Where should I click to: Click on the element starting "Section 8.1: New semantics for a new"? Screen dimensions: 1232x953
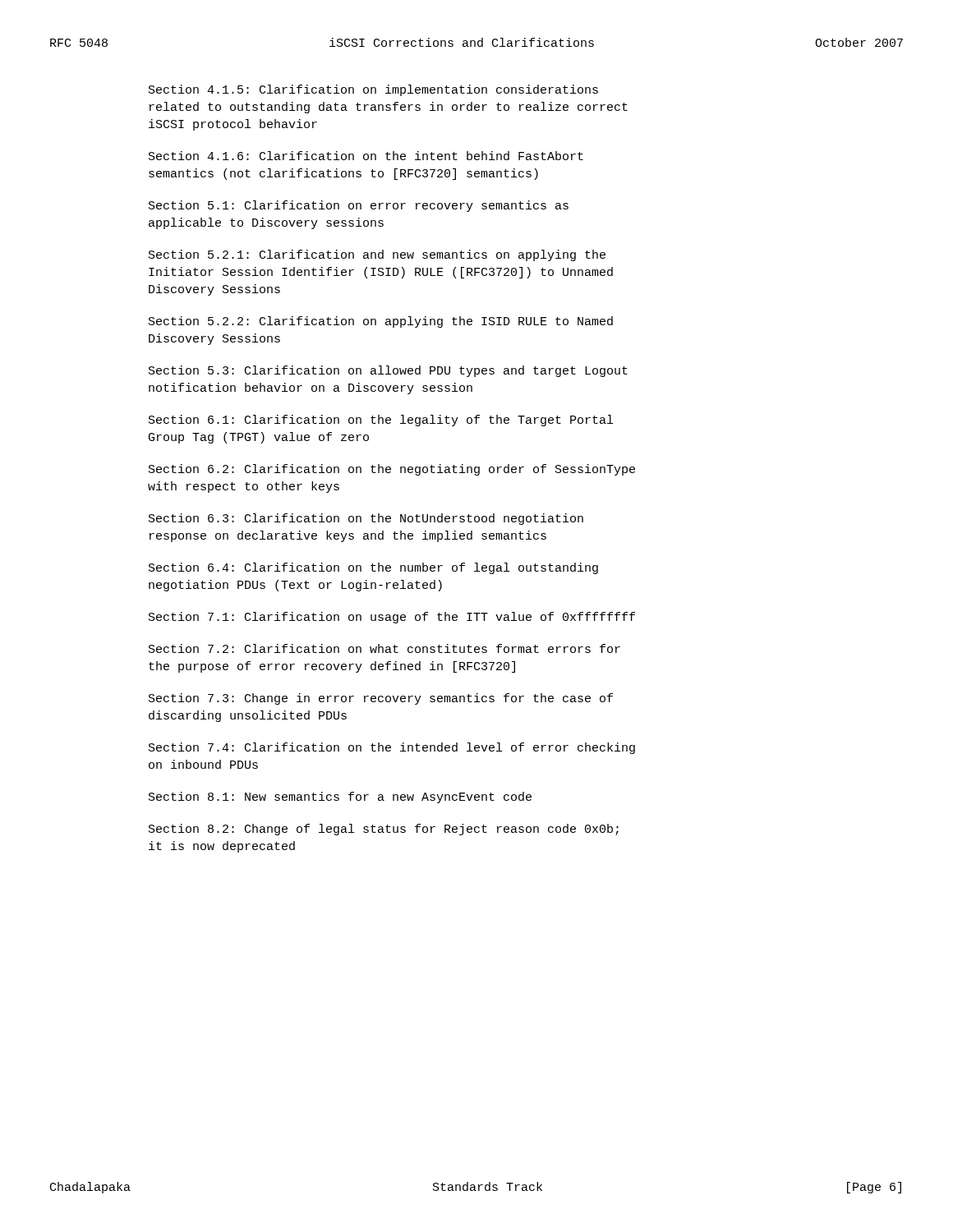pyautogui.click(x=340, y=798)
